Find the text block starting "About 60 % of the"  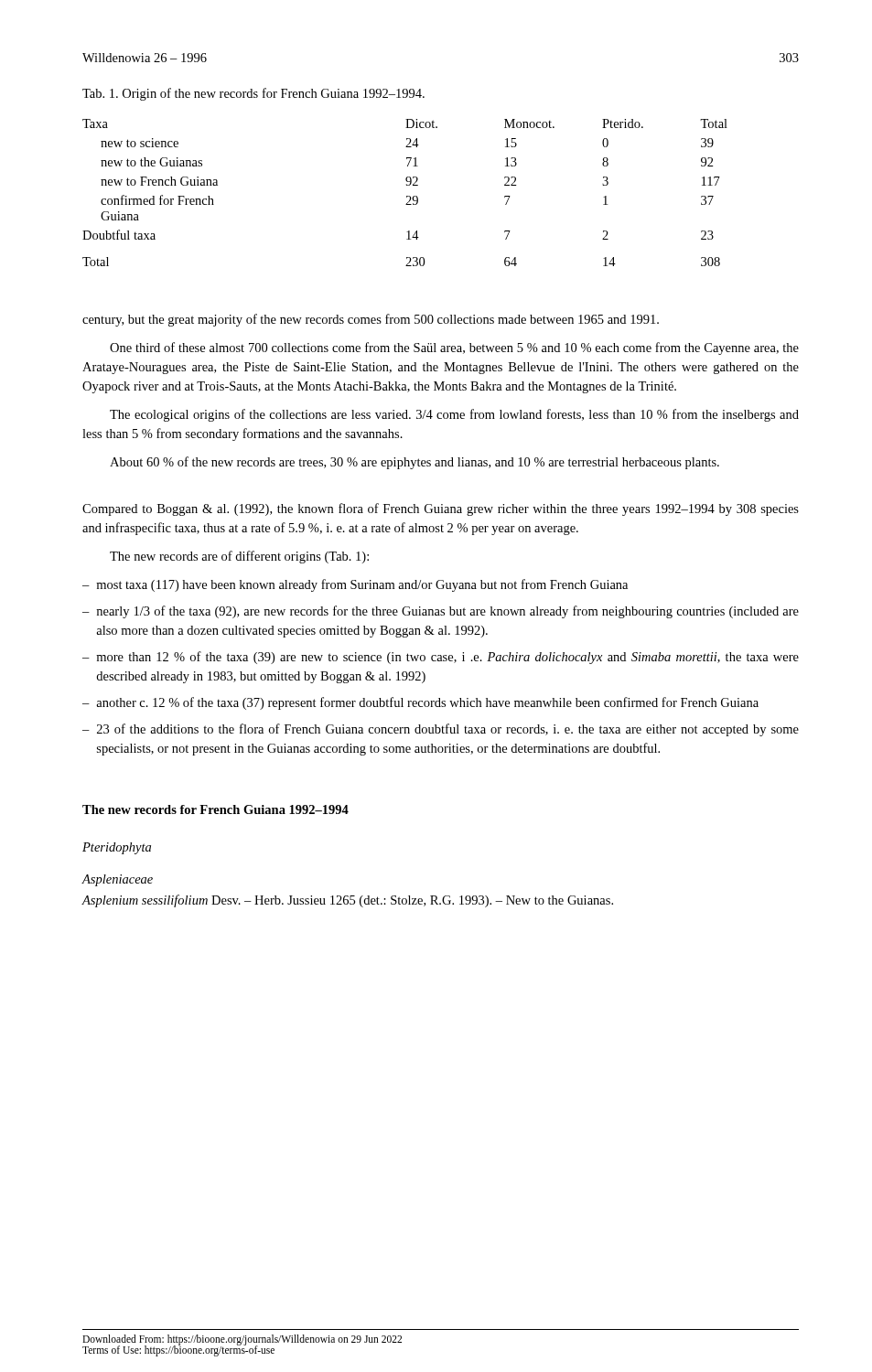tap(415, 462)
